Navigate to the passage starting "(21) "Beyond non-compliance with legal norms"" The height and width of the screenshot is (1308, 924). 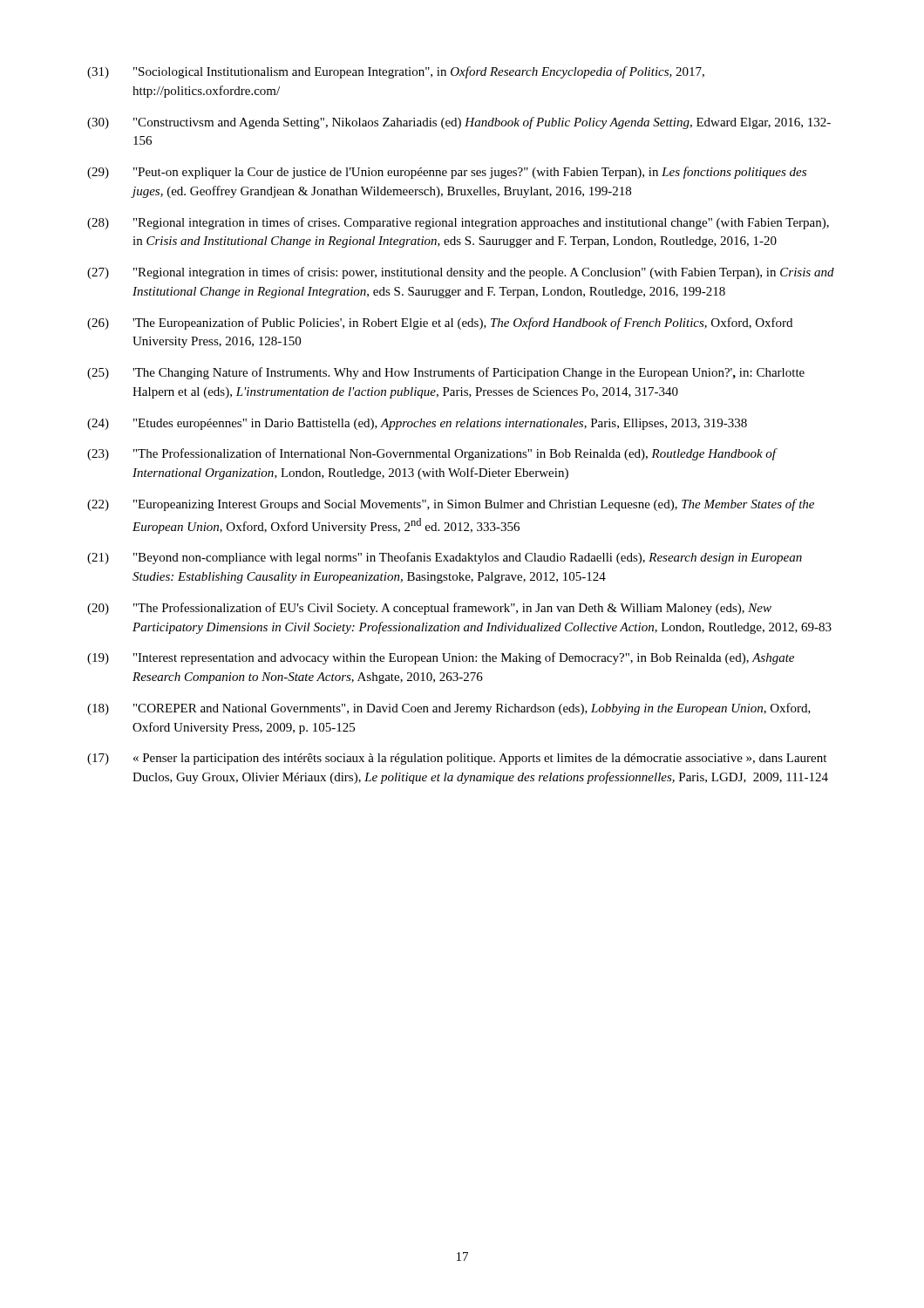pyautogui.click(x=462, y=568)
